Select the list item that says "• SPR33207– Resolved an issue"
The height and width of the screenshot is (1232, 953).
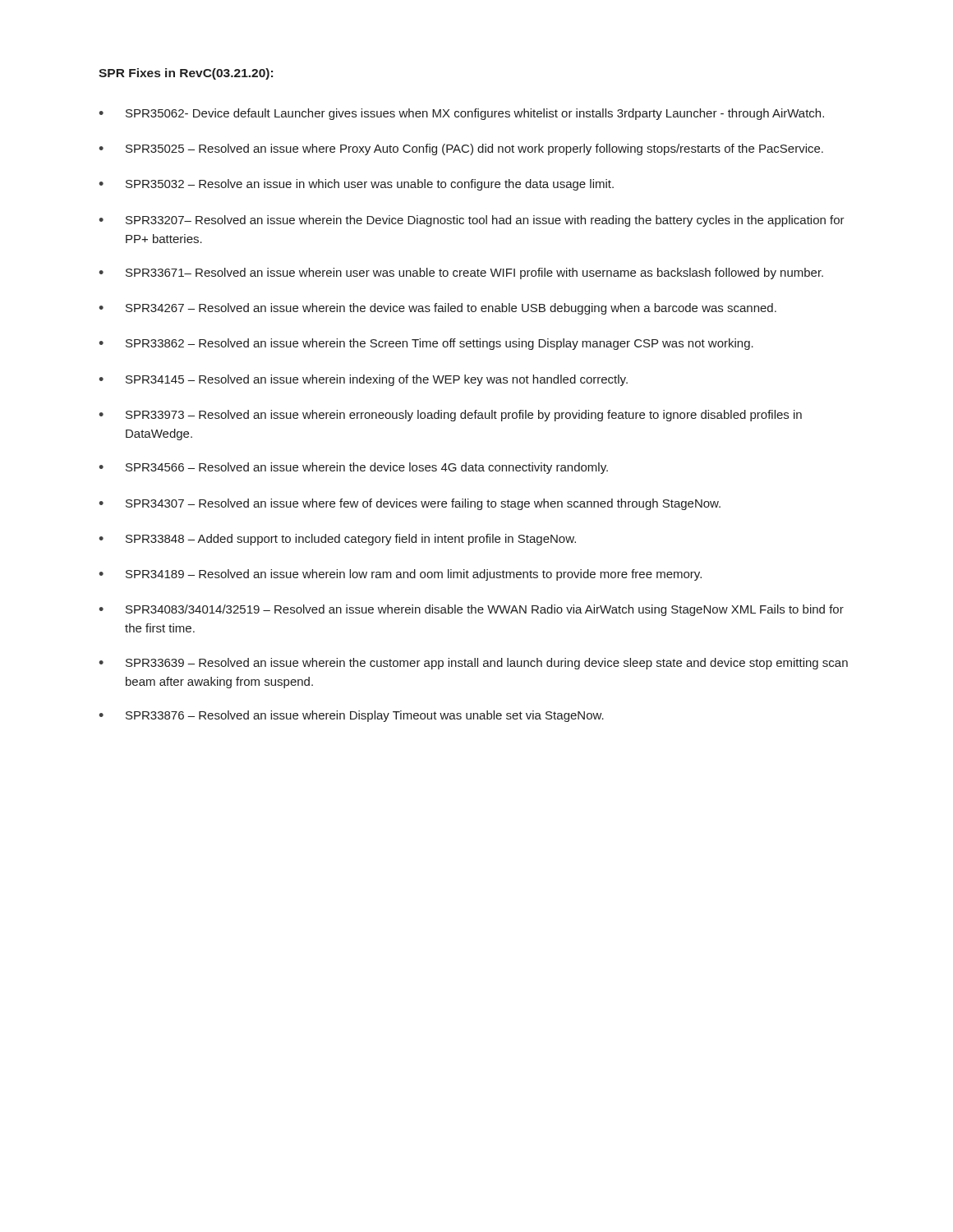pyautogui.click(x=476, y=229)
